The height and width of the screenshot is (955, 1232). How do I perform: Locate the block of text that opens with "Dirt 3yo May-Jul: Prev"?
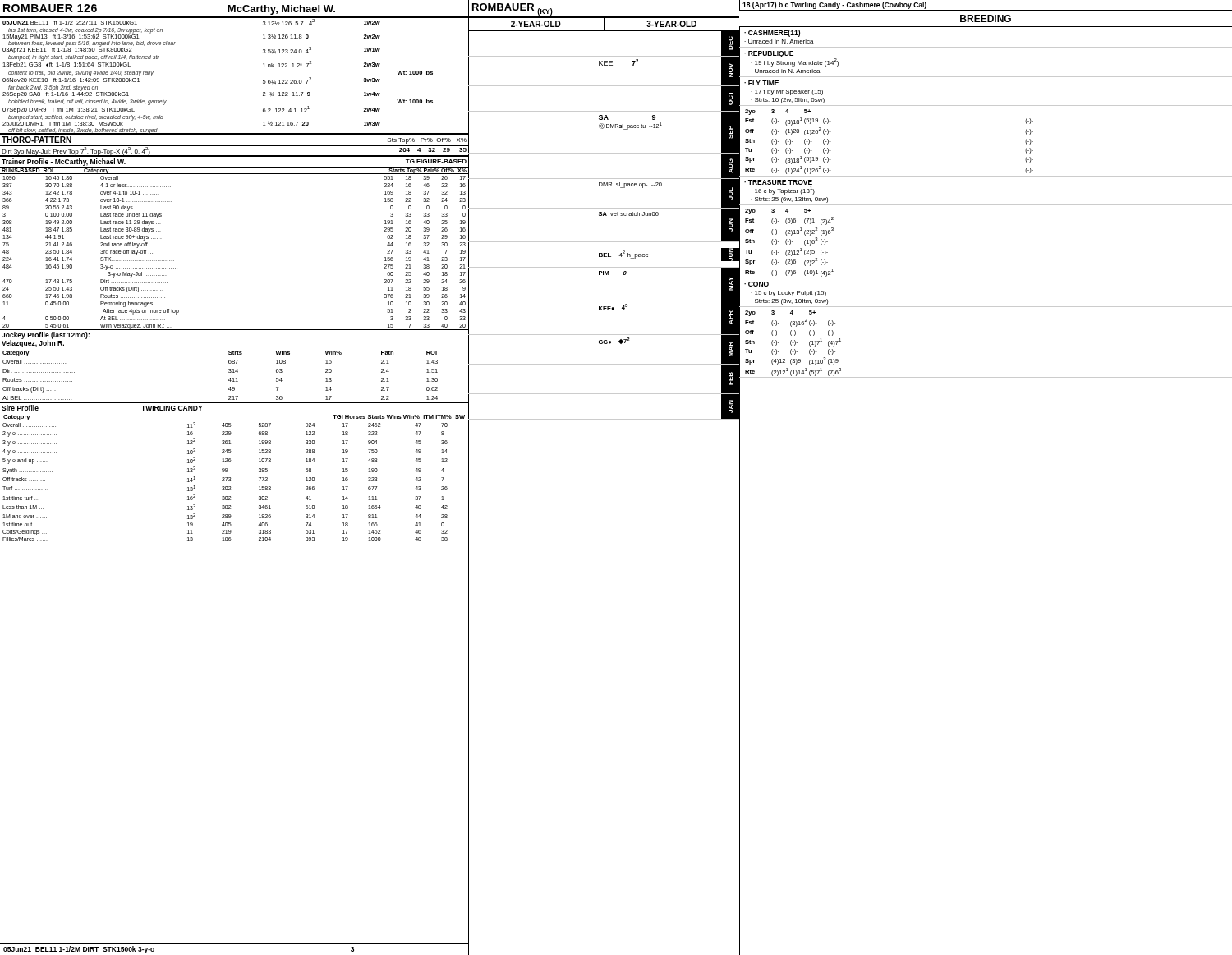[234, 150]
